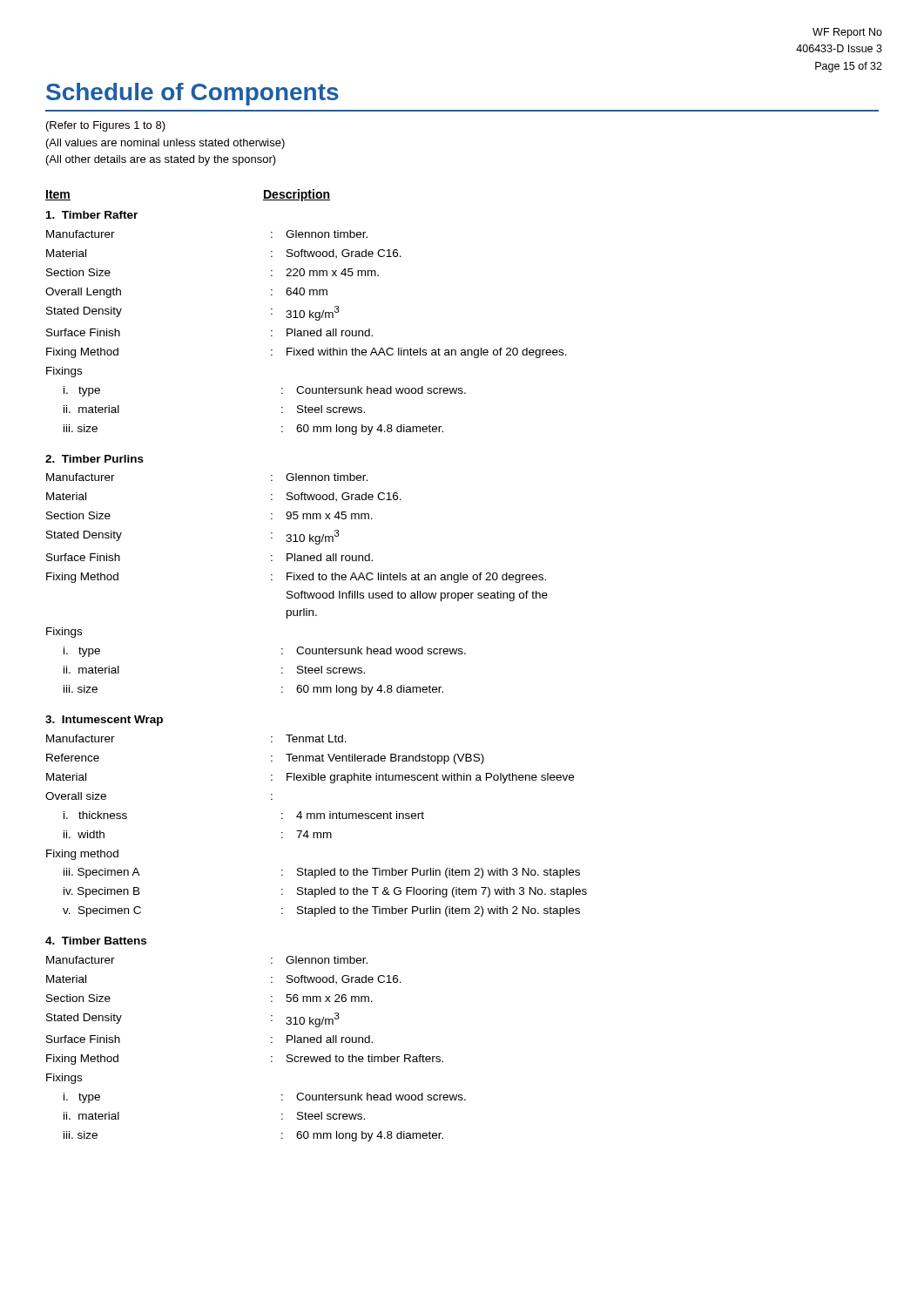Locate the block starting "Overall Length : 640 mm"

[x=81, y=292]
